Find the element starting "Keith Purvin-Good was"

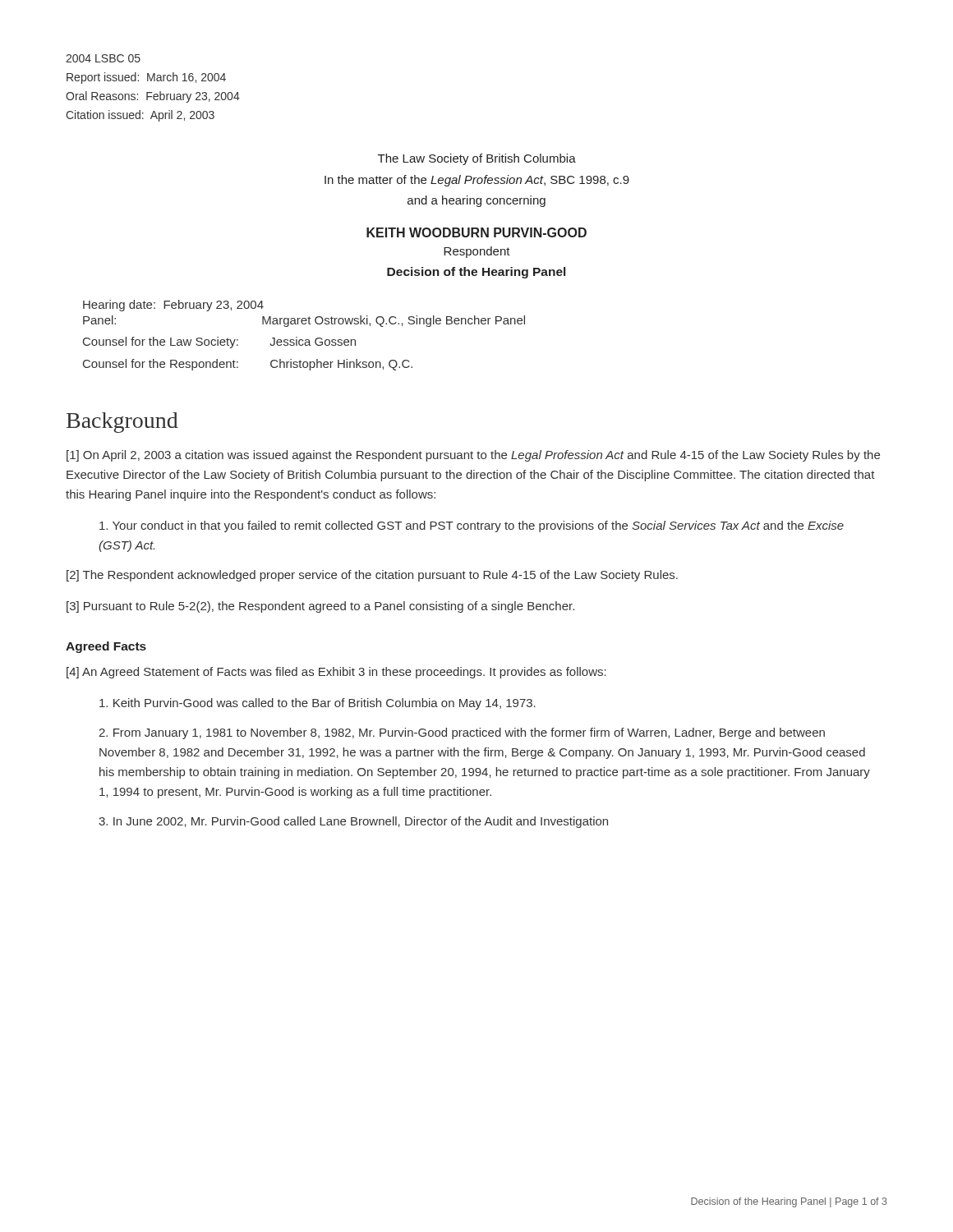[317, 703]
